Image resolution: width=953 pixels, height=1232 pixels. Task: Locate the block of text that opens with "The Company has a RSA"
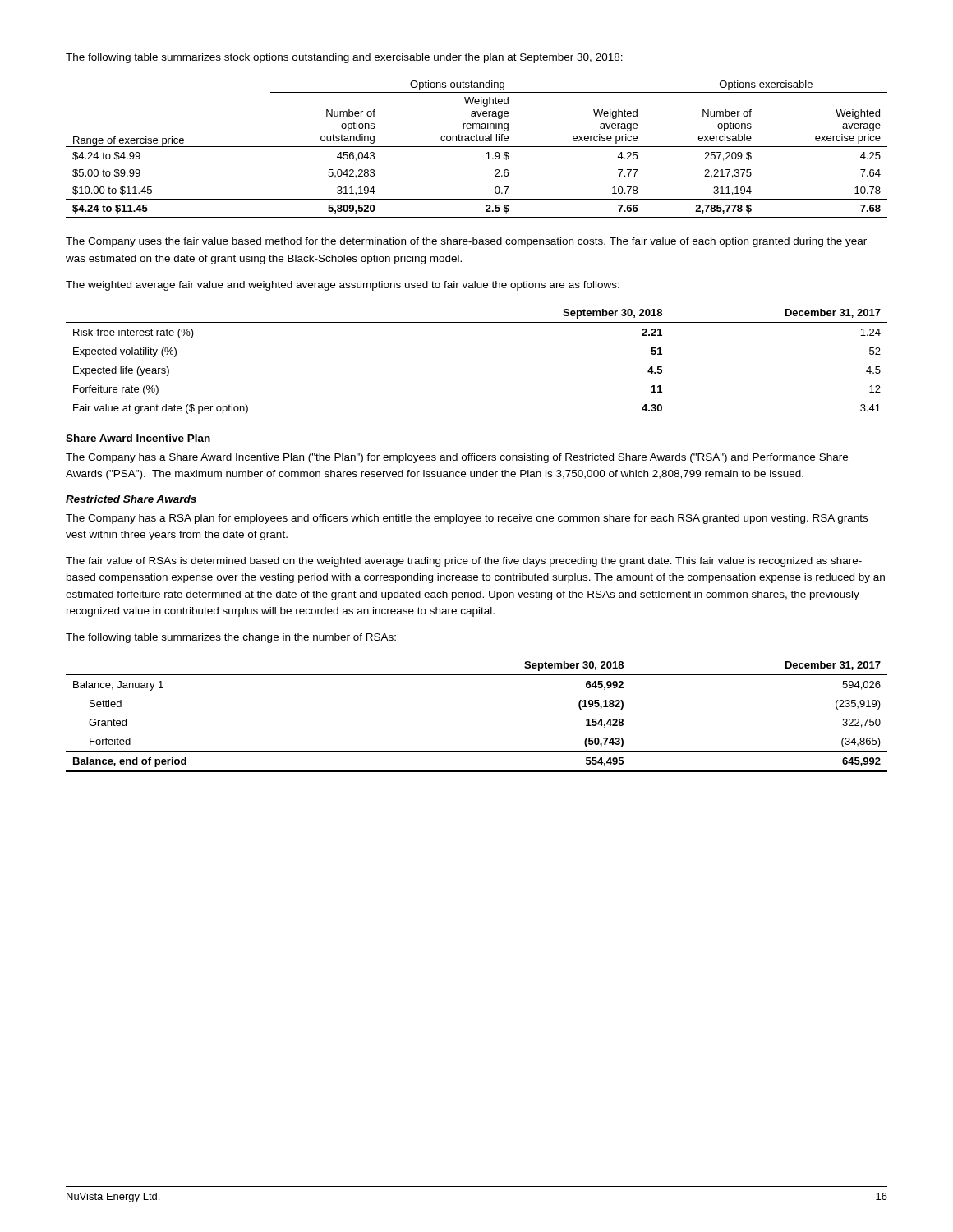point(467,526)
